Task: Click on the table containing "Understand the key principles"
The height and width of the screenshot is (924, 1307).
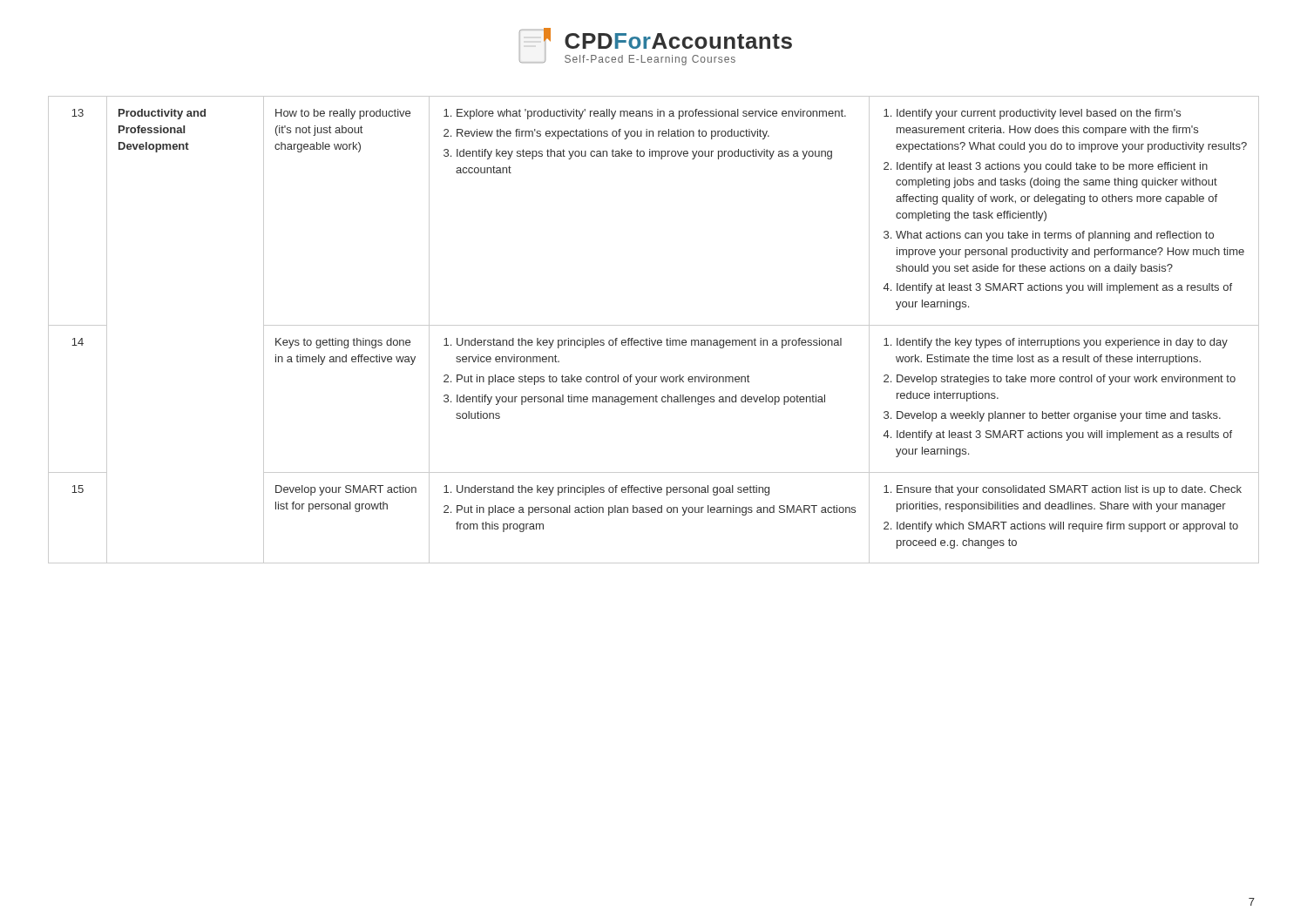Action: (654, 330)
